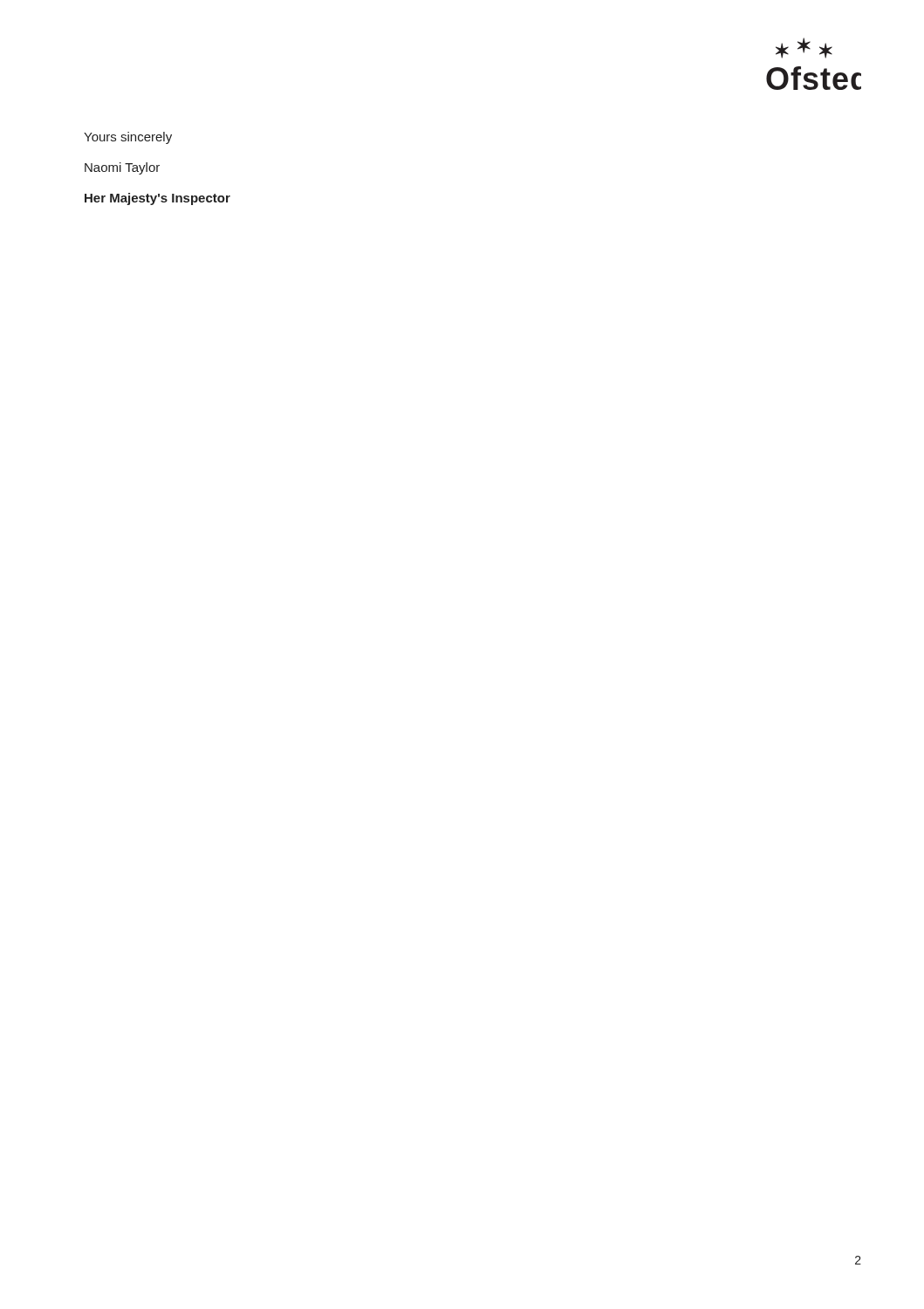Locate the text starting "Her Majesty's Inspector"
This screenshot has height=1309, width=924.
coord(157,198)
